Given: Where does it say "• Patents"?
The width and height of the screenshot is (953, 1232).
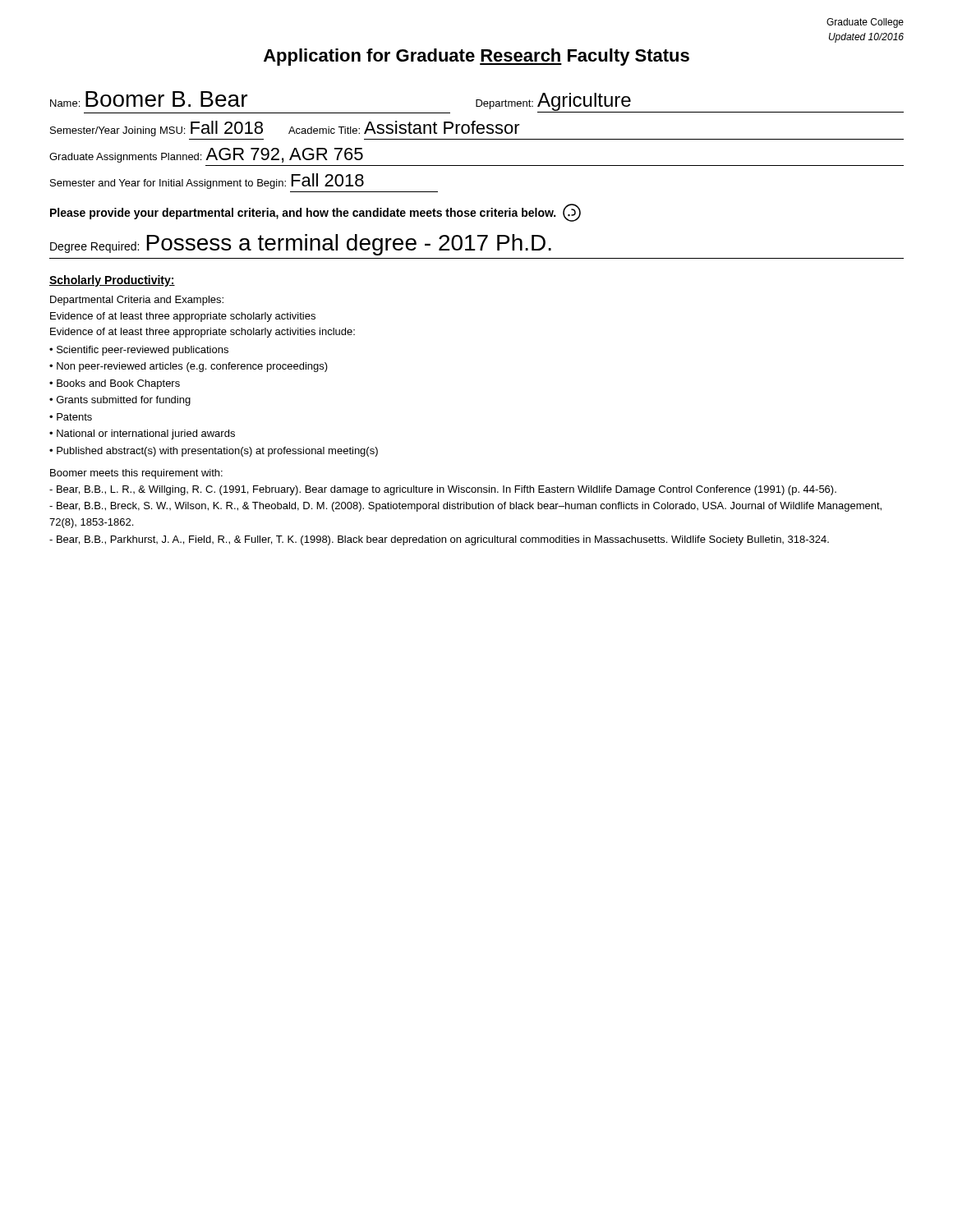Looking at the screenshot, I should [x=71, y=416].
